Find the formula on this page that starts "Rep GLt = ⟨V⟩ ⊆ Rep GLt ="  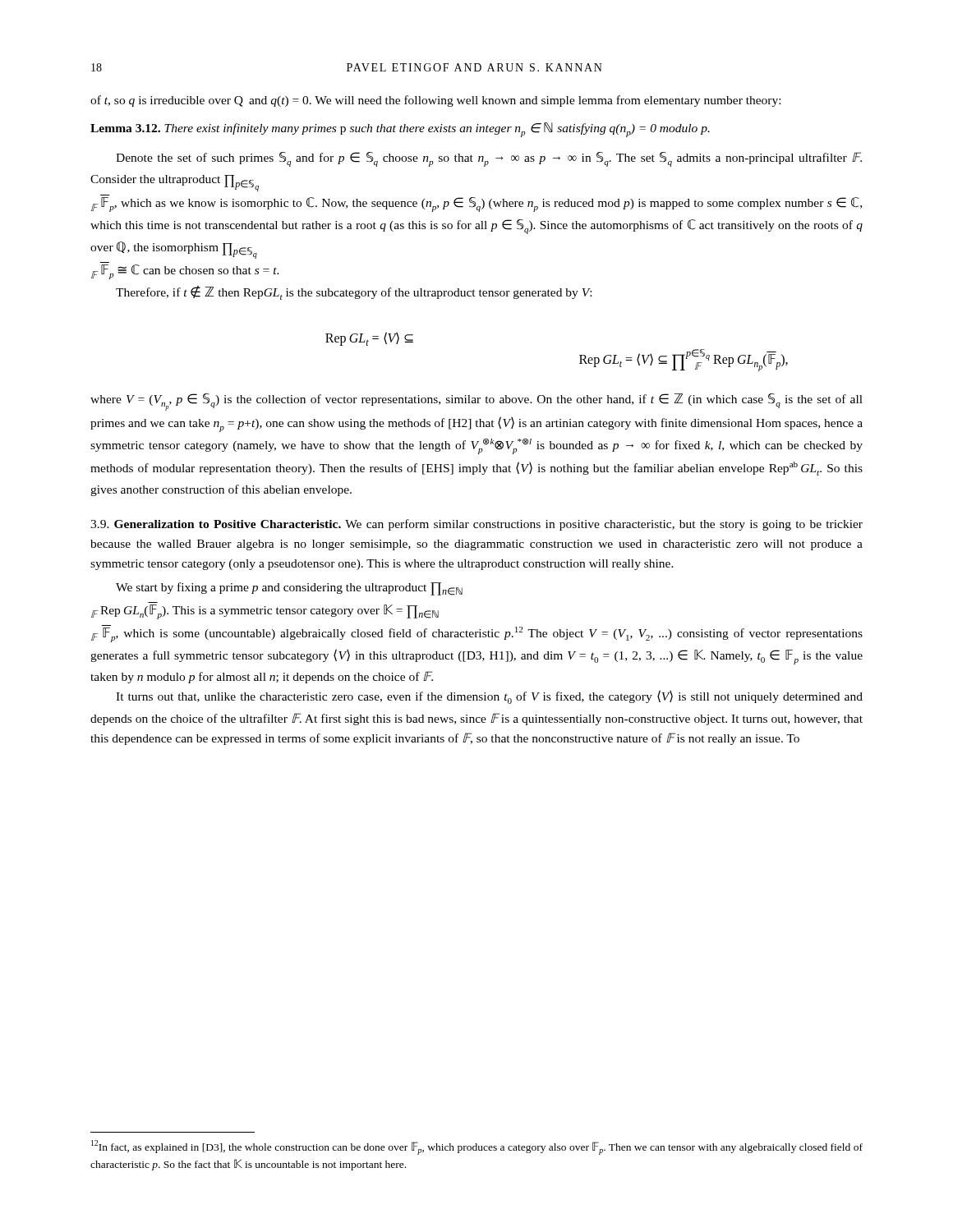(369, 339)
